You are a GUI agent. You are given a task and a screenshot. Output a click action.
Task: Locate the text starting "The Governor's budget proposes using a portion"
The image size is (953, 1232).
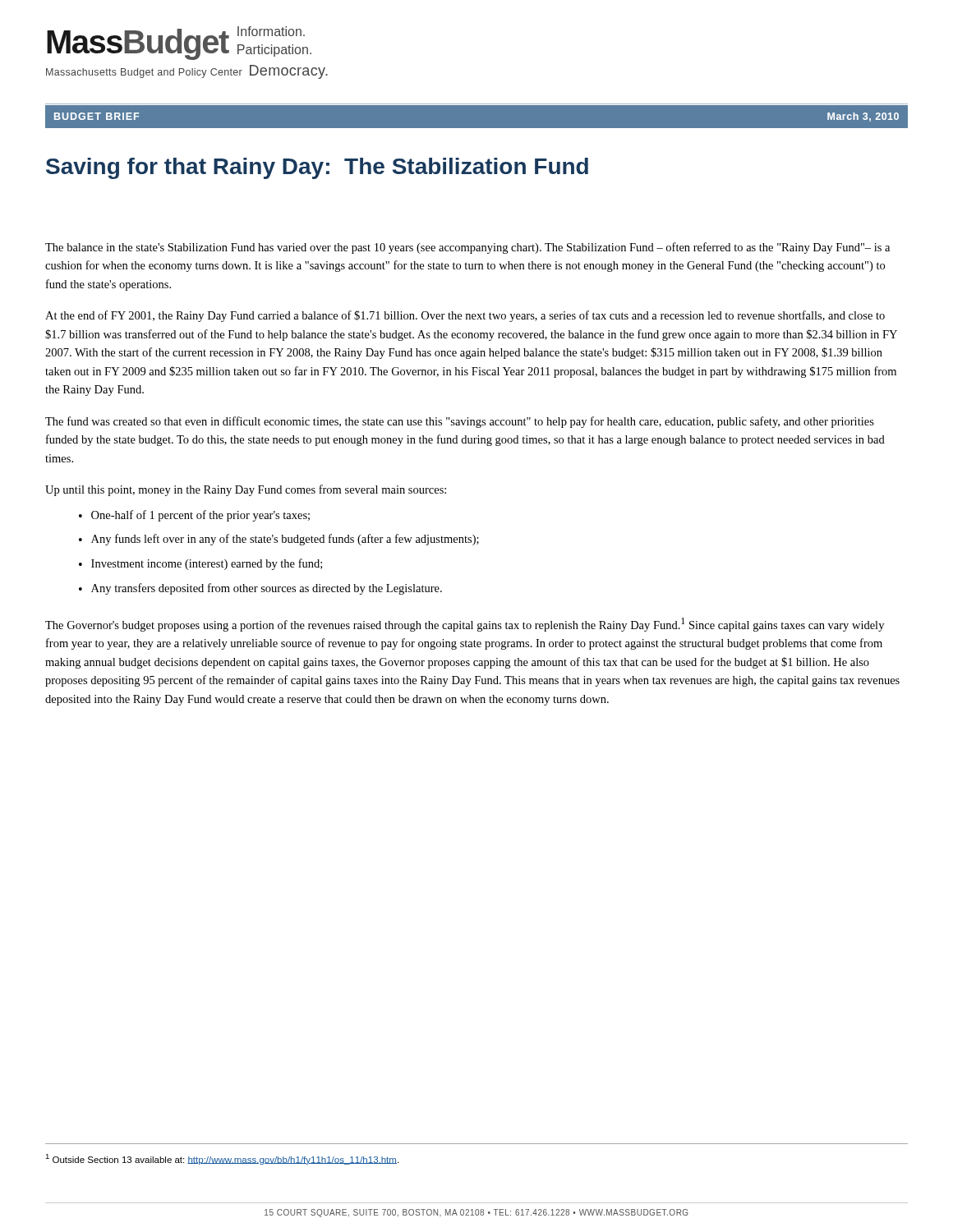coord(472,660)
